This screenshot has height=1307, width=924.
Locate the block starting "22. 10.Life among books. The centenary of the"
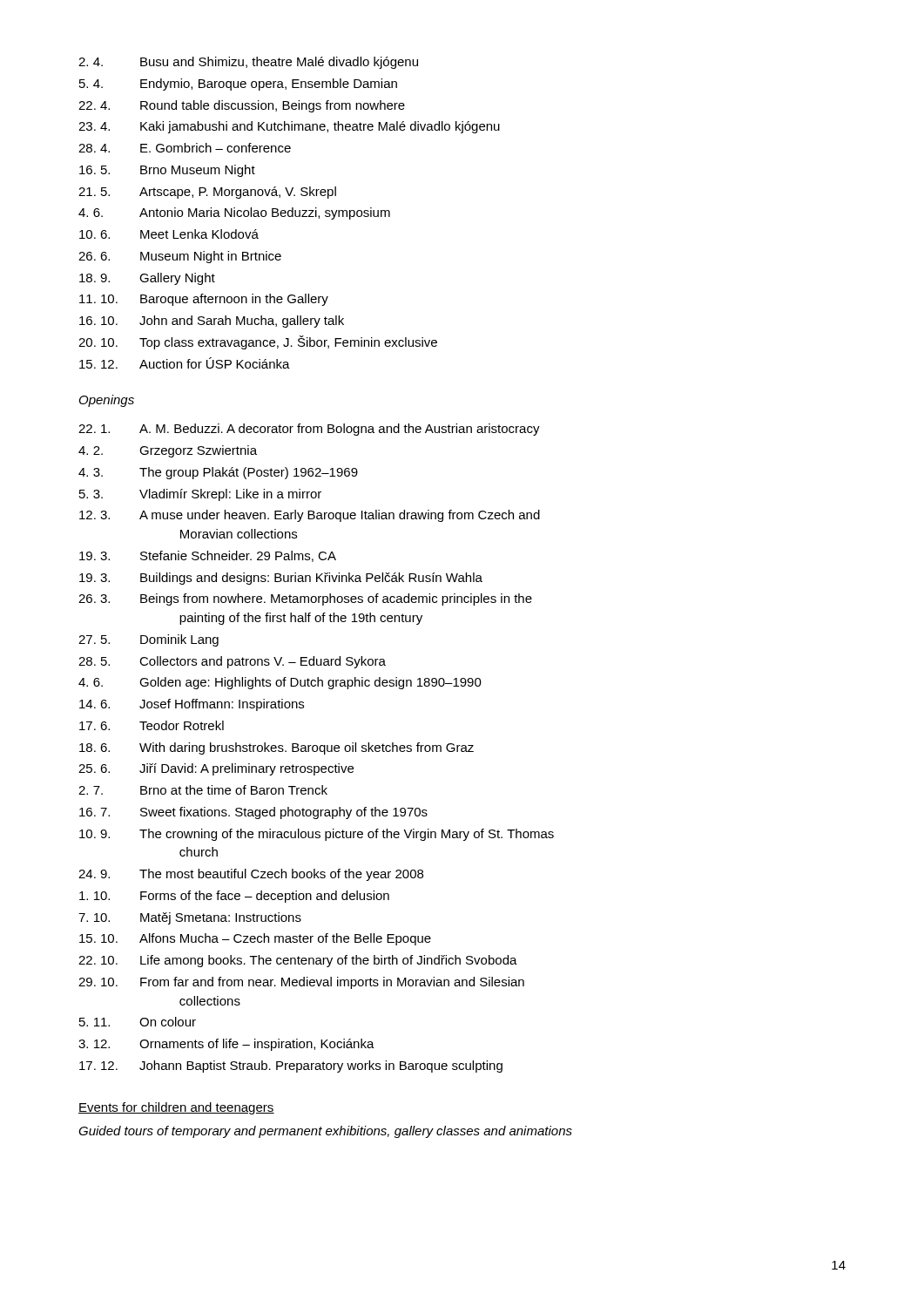(298, 960)
